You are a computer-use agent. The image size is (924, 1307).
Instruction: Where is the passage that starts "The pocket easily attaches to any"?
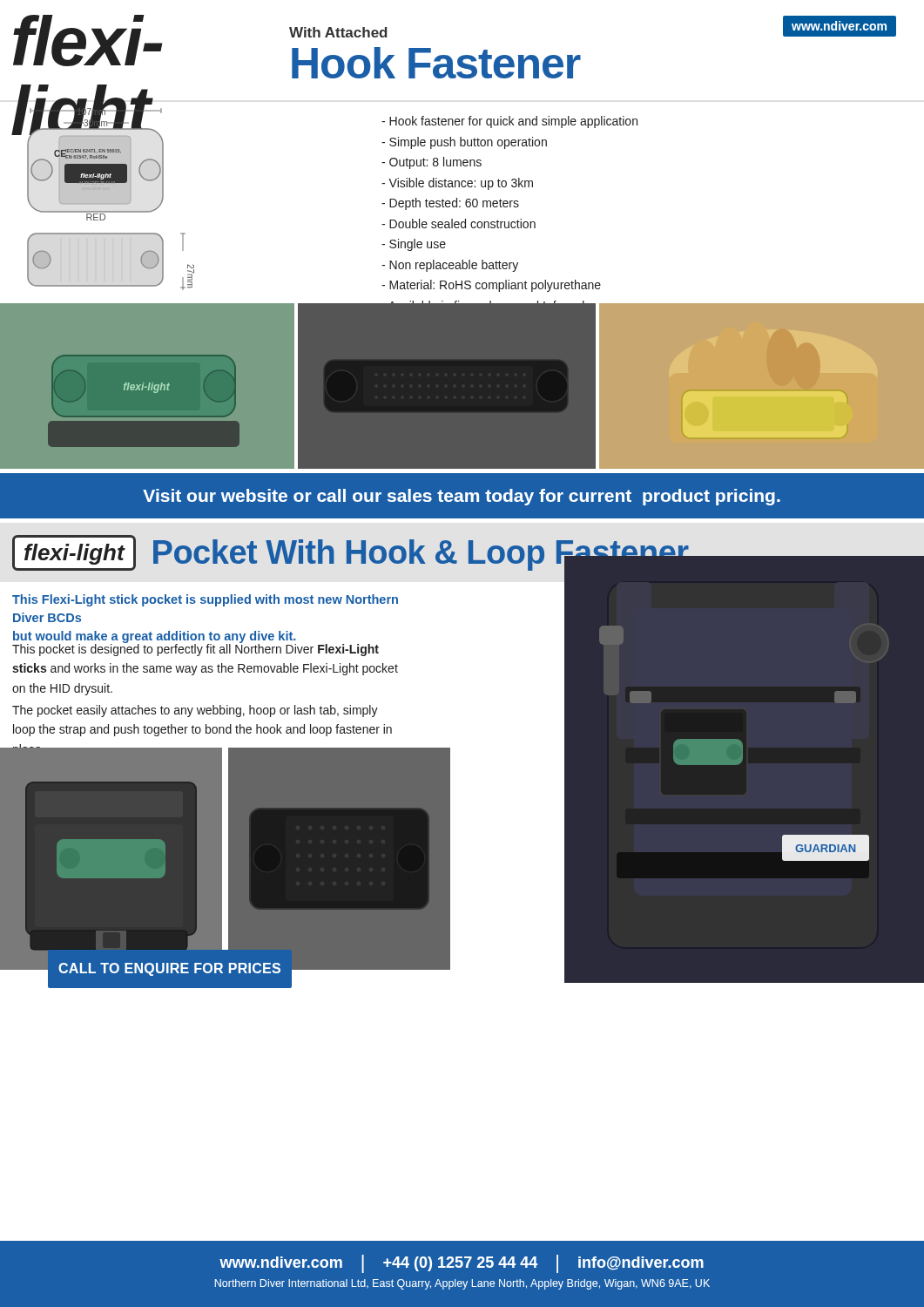(x=206, y=730)
